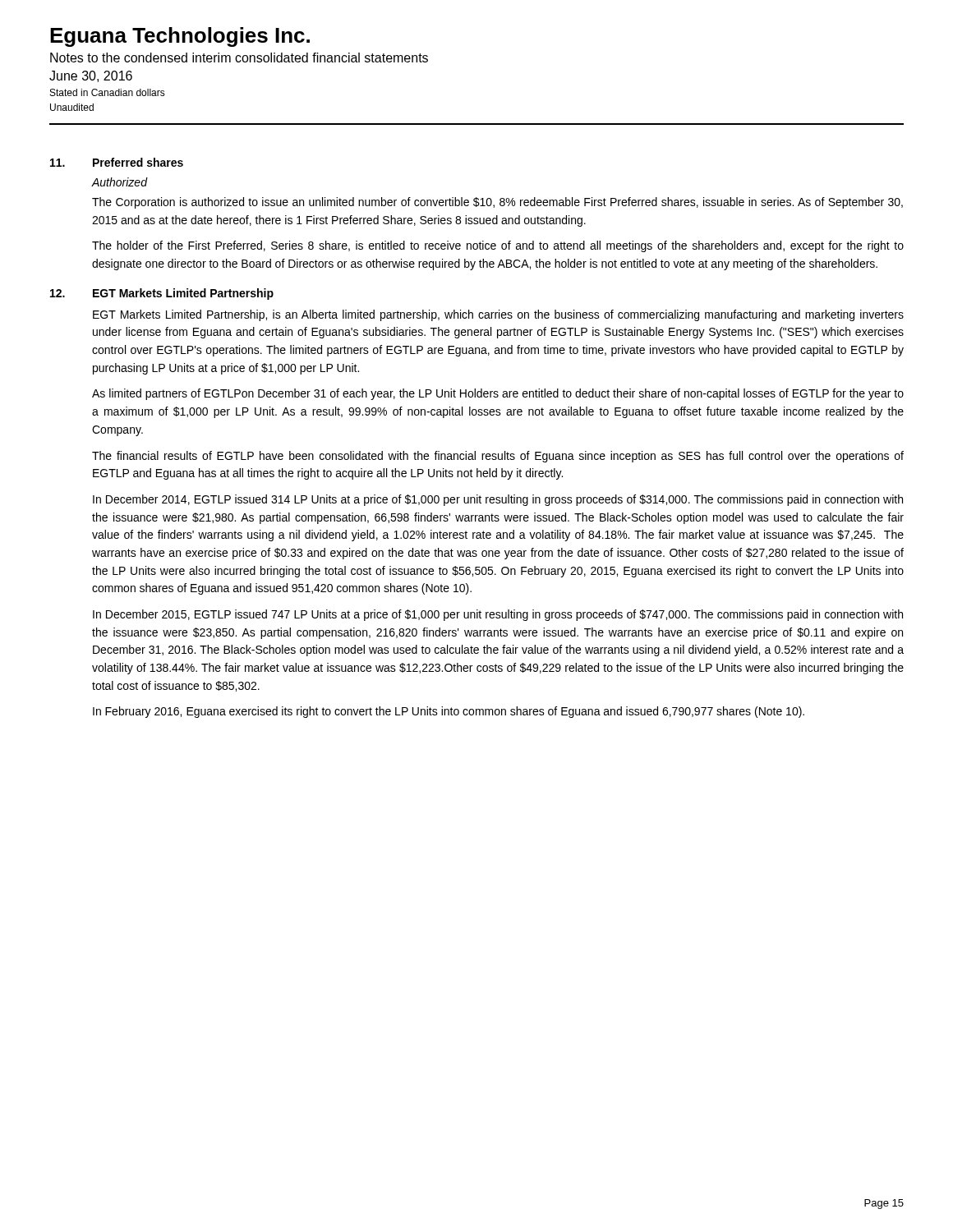Click on the text block with the text "As limited partners of EGTLPon December 31"
This screenshot has width=953, height=1232.
[x=498, y=412]
